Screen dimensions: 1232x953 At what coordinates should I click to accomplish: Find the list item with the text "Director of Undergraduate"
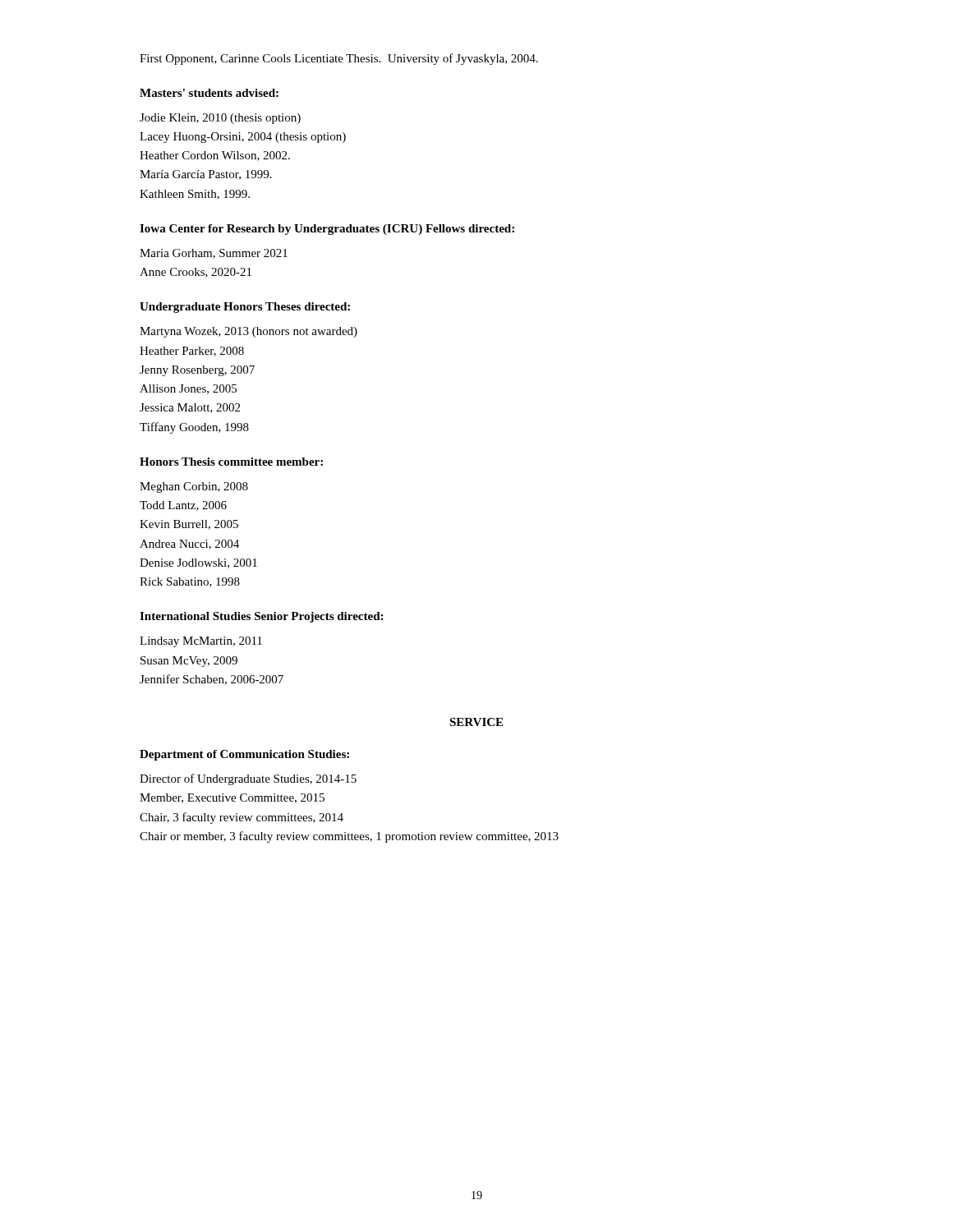(248, 779)
